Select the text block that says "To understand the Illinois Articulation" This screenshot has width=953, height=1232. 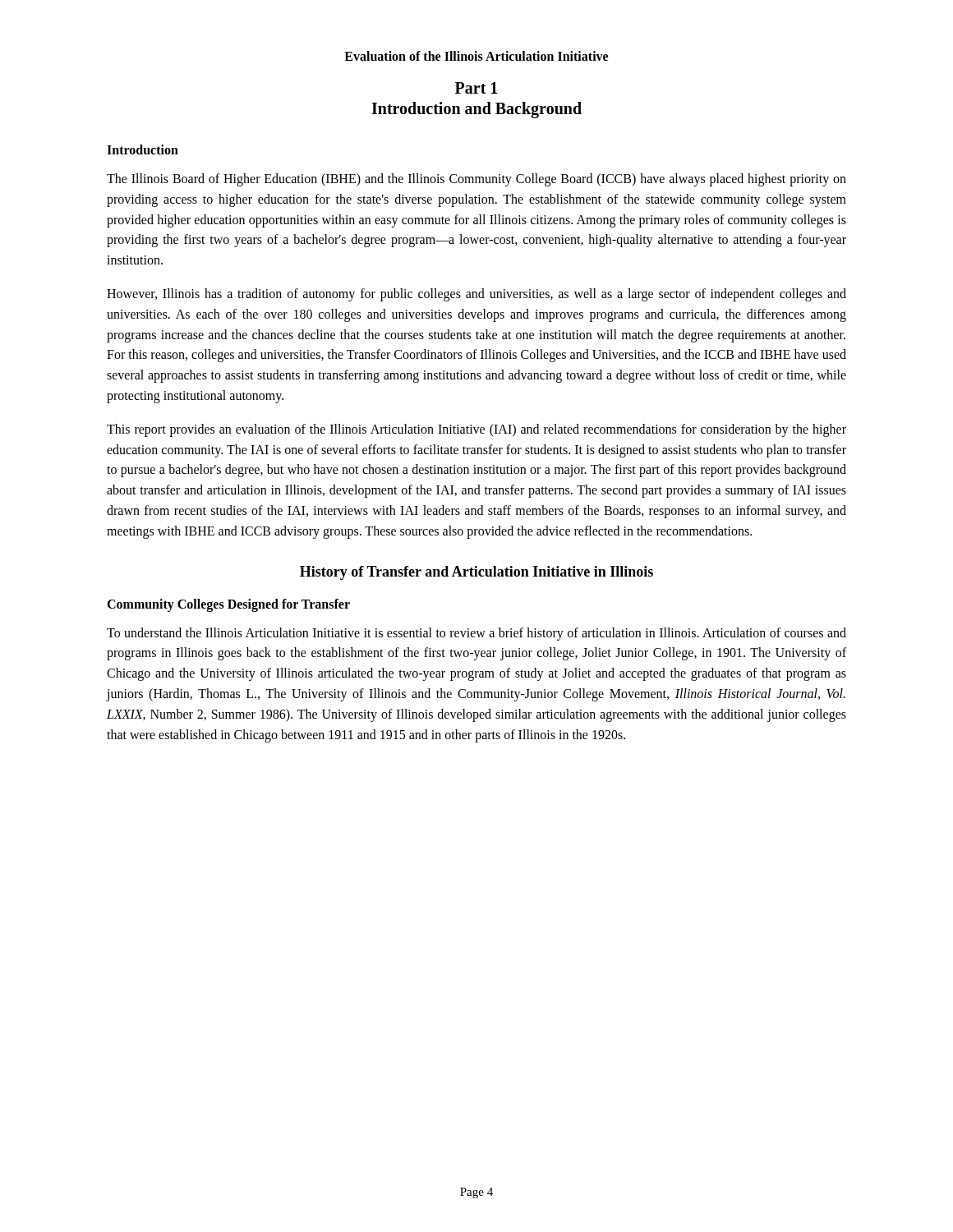point(476,683)
